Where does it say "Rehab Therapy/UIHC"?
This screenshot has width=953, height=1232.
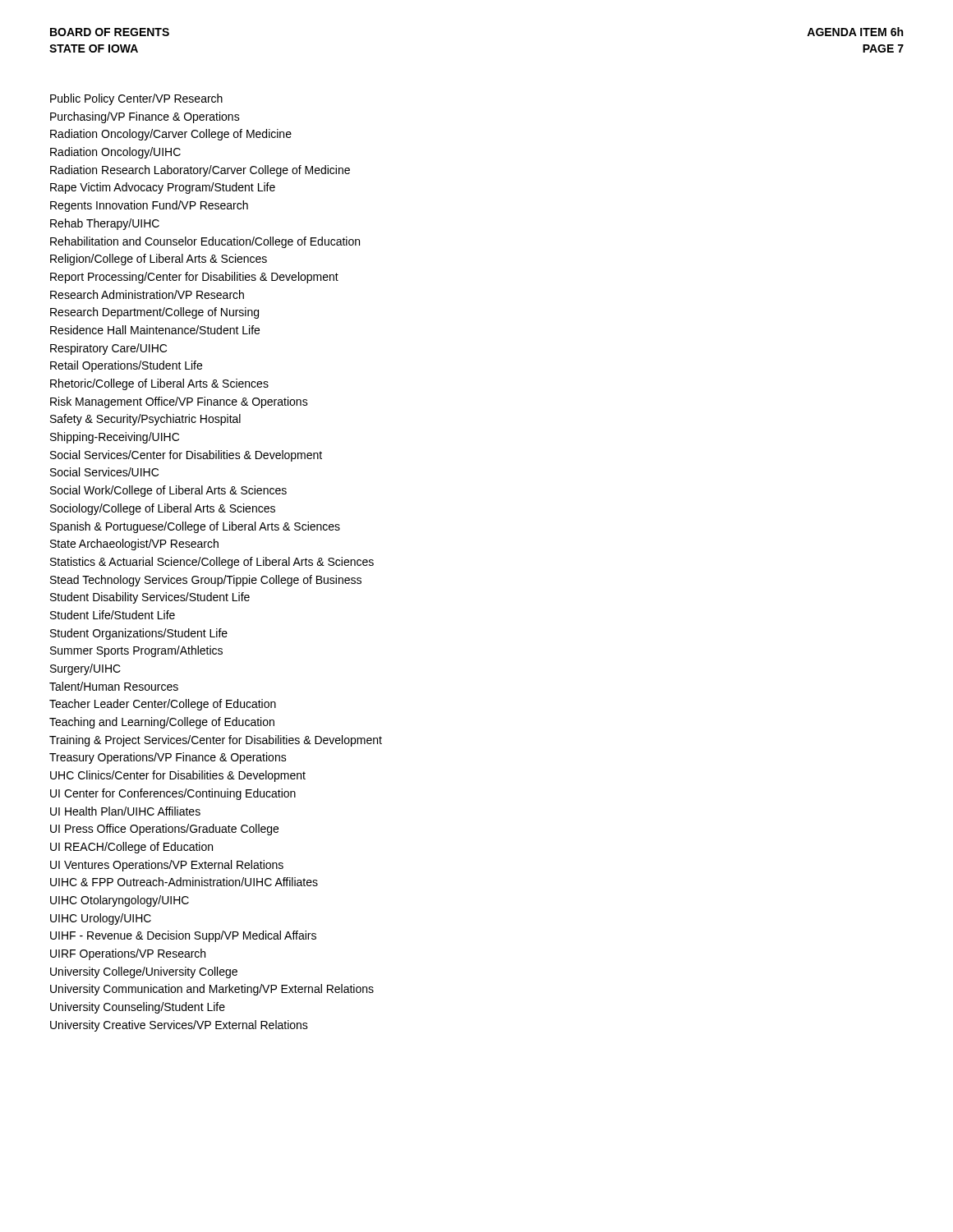point(104,223)
